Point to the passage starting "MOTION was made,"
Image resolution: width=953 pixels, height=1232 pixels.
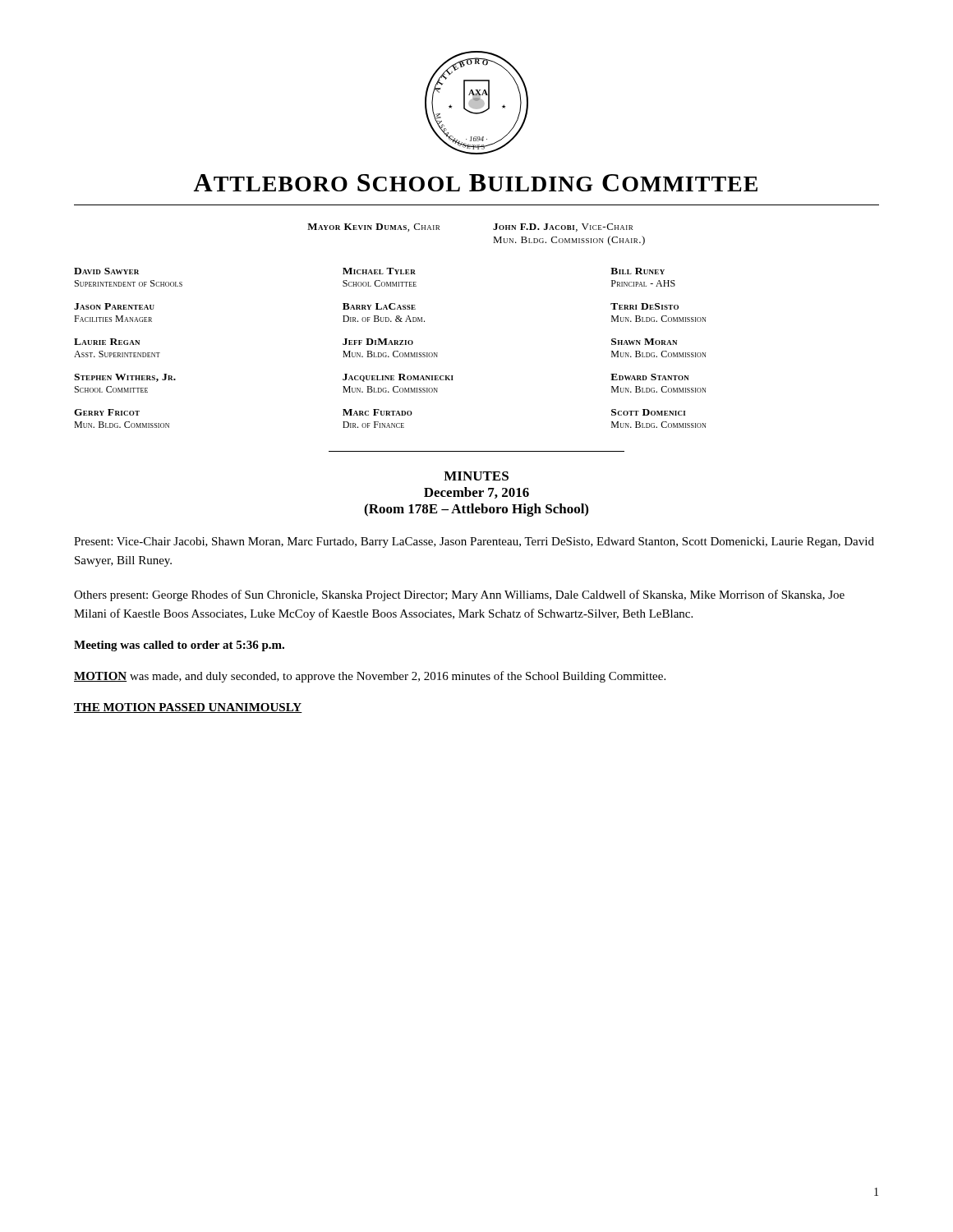pyautogui.click(x=370, y=676)
